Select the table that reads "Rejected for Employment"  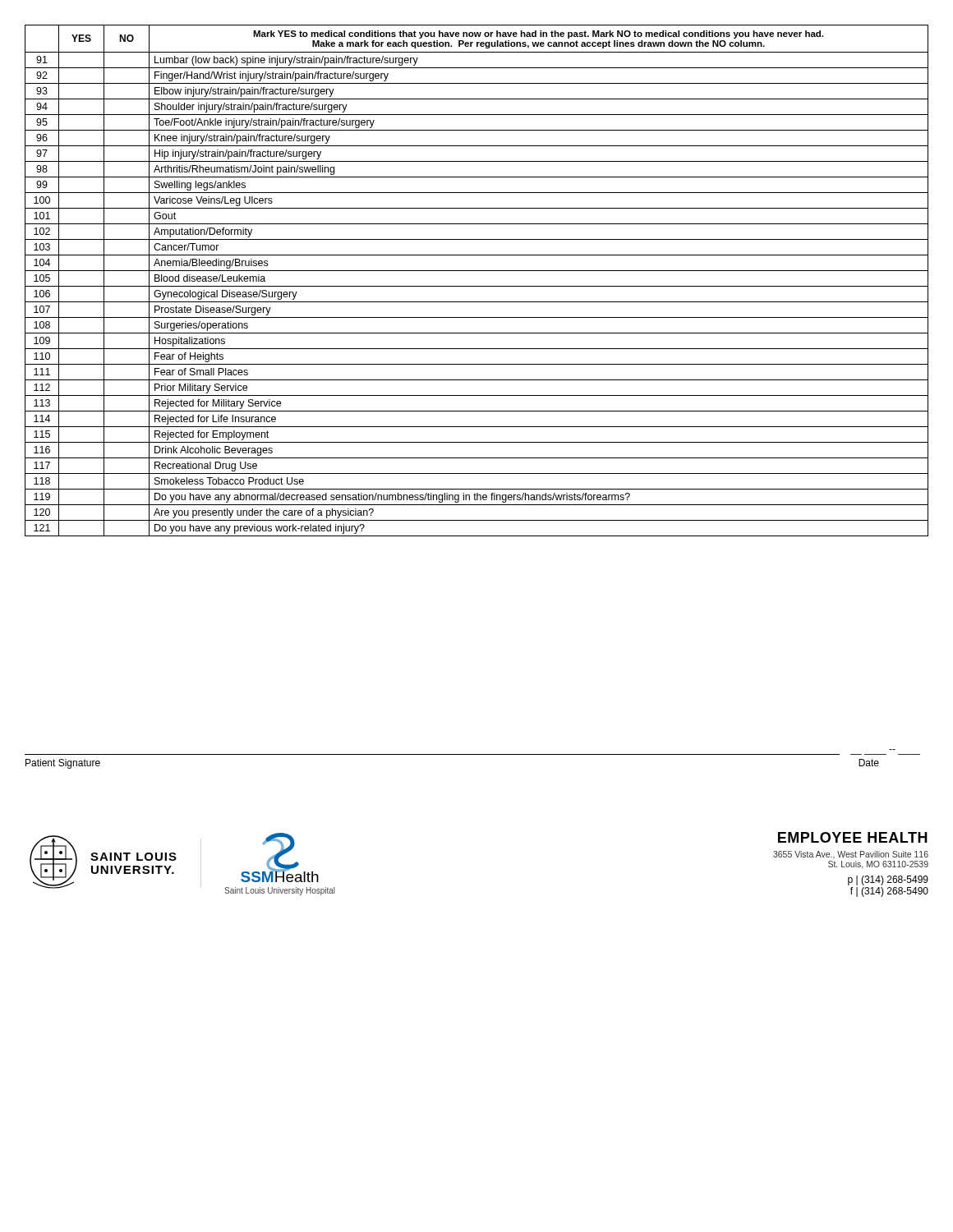click(476, 280)
